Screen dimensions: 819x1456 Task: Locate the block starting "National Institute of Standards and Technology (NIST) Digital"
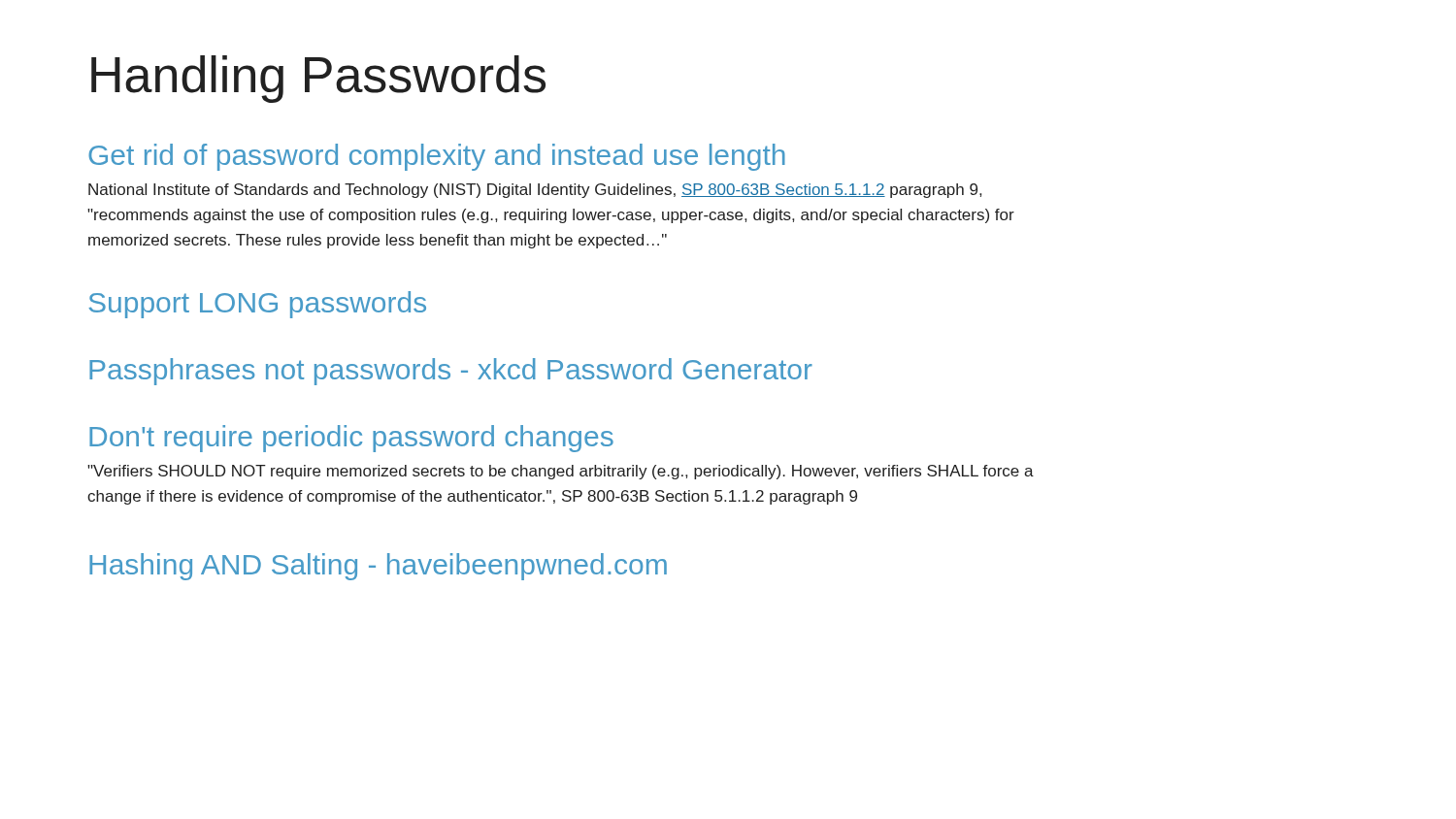click(x=551, y=215)
